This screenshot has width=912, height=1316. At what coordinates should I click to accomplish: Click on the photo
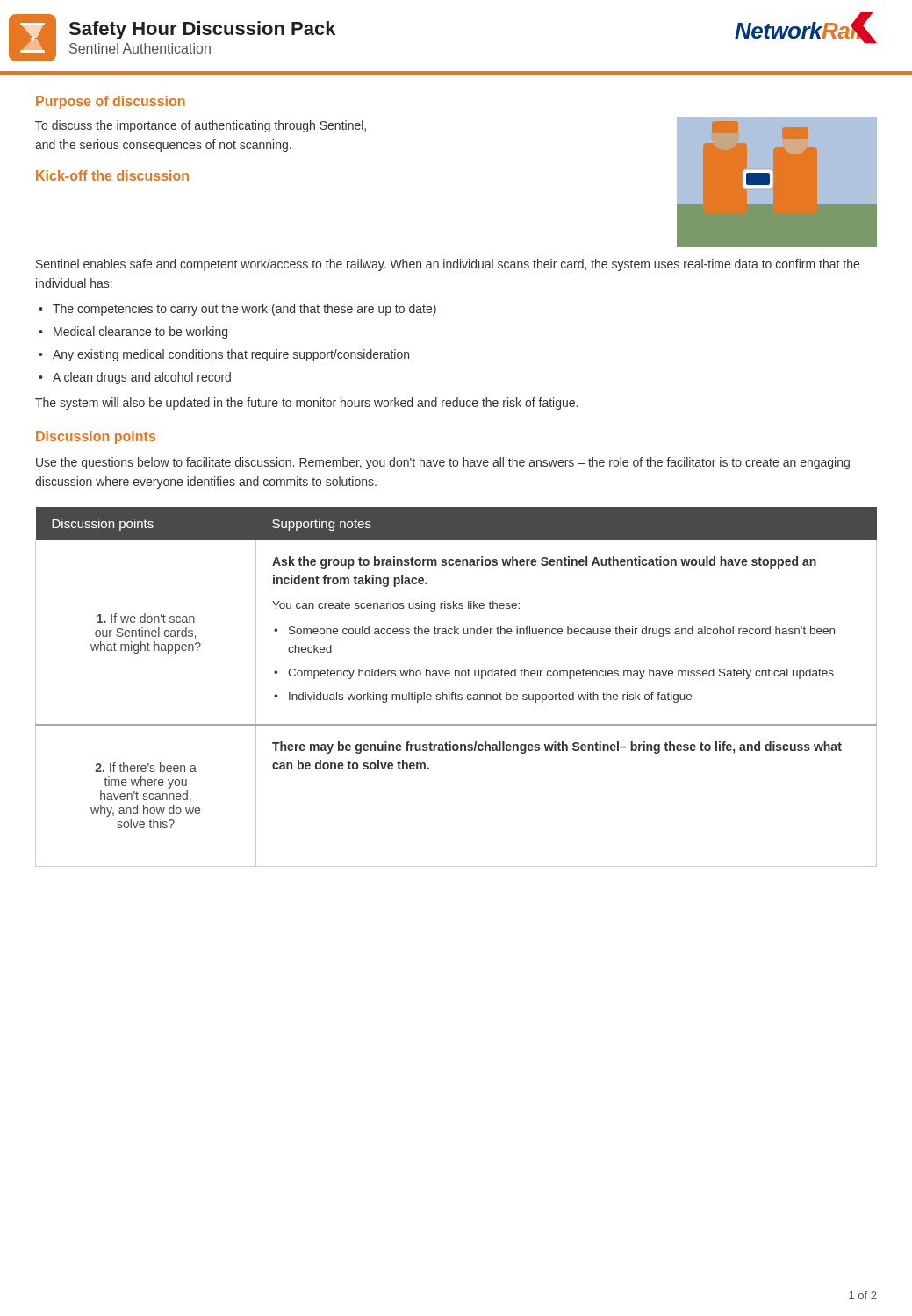[777, 182]
